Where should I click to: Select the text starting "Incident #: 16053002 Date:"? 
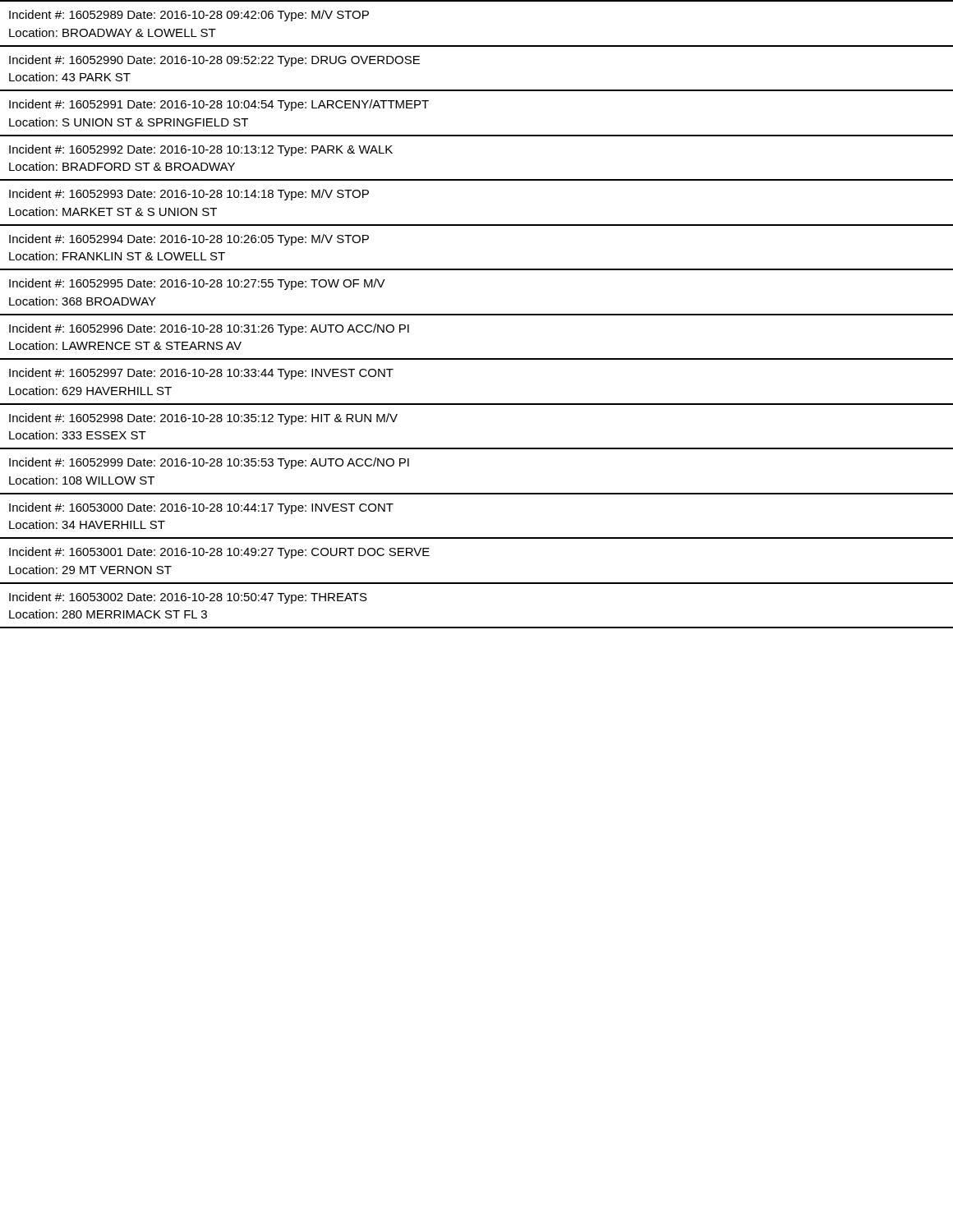[188, 598]
